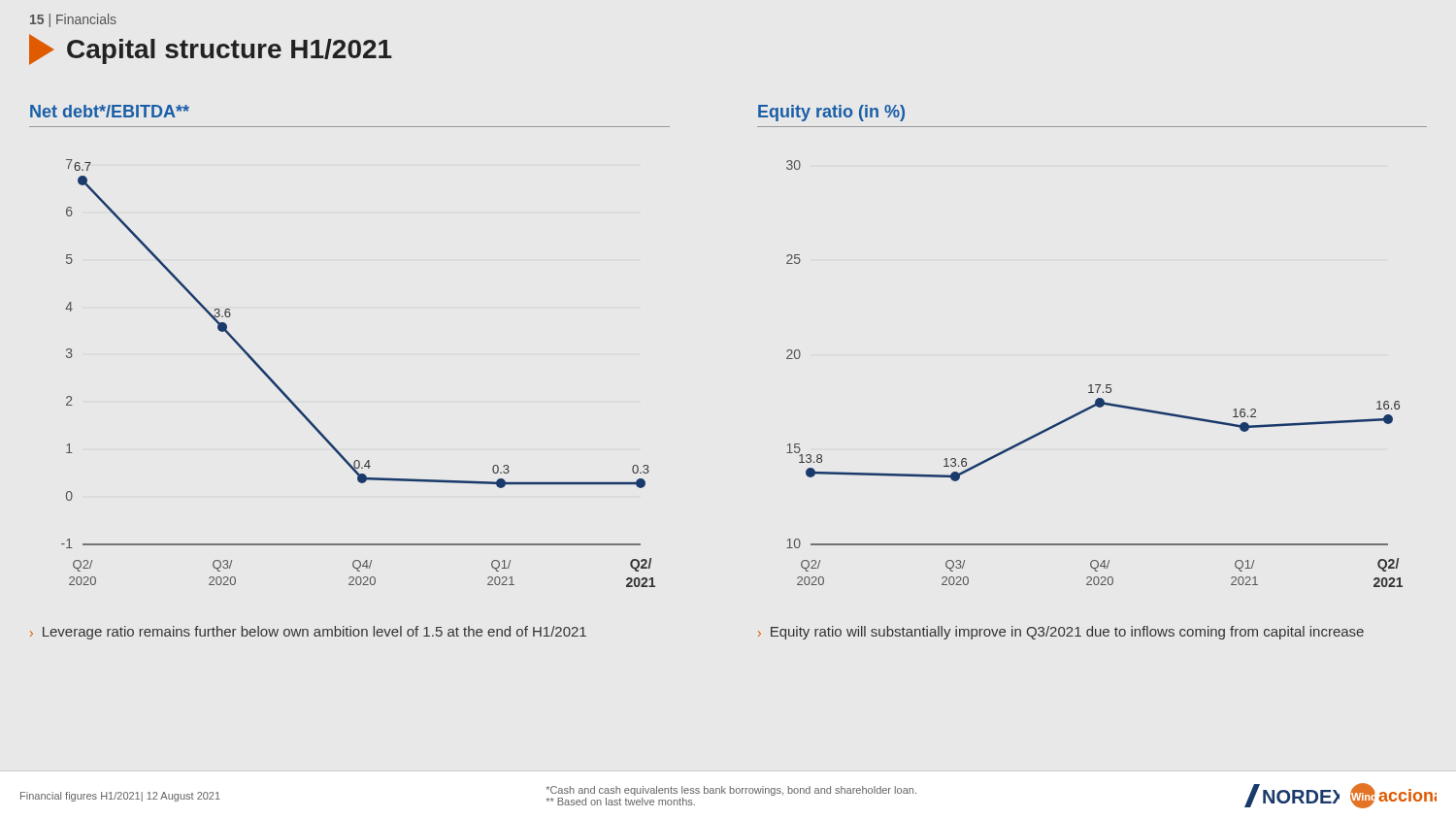Locate the text "Capital structure H1/2021"

(211, 50)
